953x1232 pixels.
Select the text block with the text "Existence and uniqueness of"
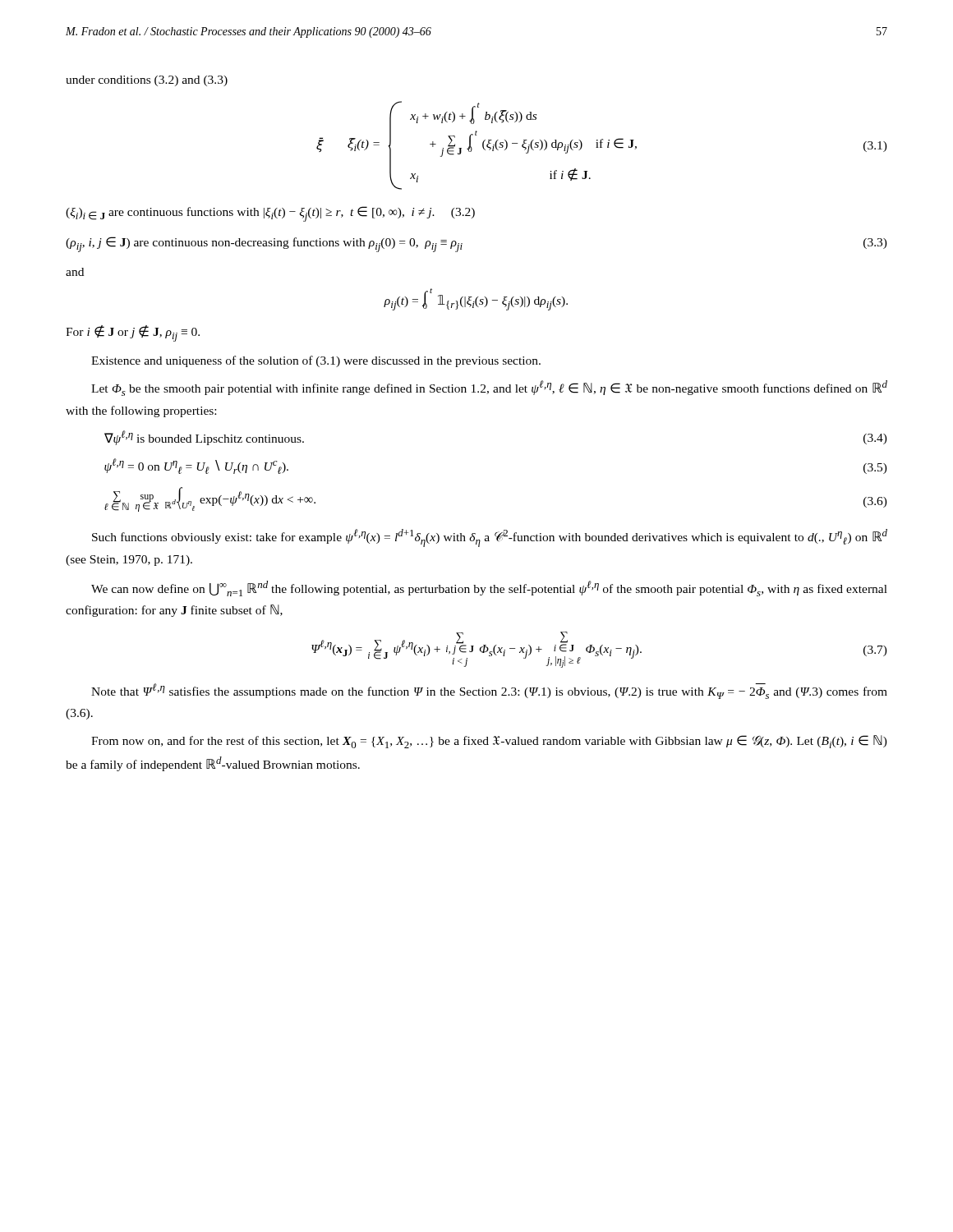click(316, 360)
